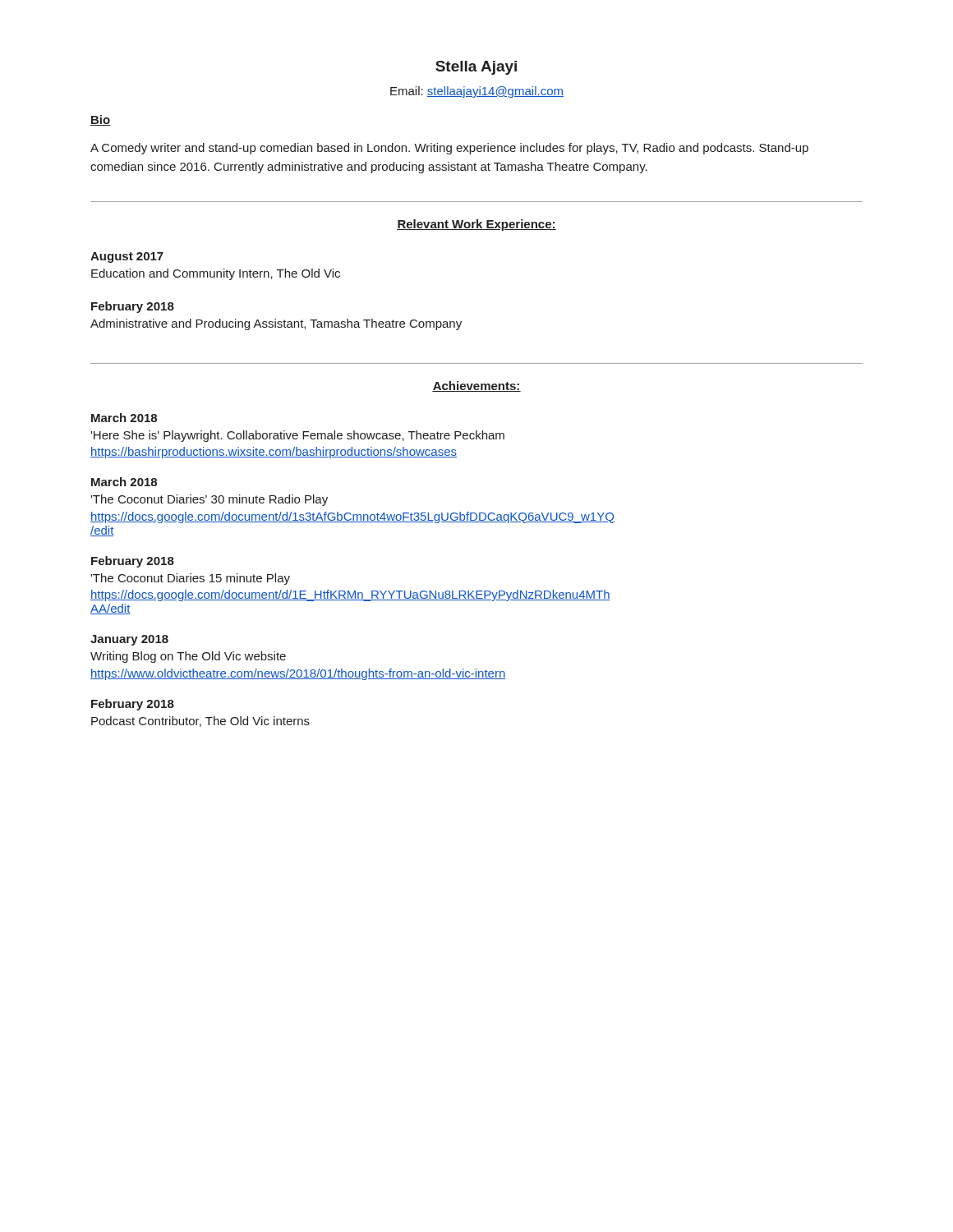The height and width of the screenshot is (1232, 953).
Task: Point to the block beginning "March 2018 'The Coconut Diaries' 30 minute Radio"
Action: [x=476, y=506]
